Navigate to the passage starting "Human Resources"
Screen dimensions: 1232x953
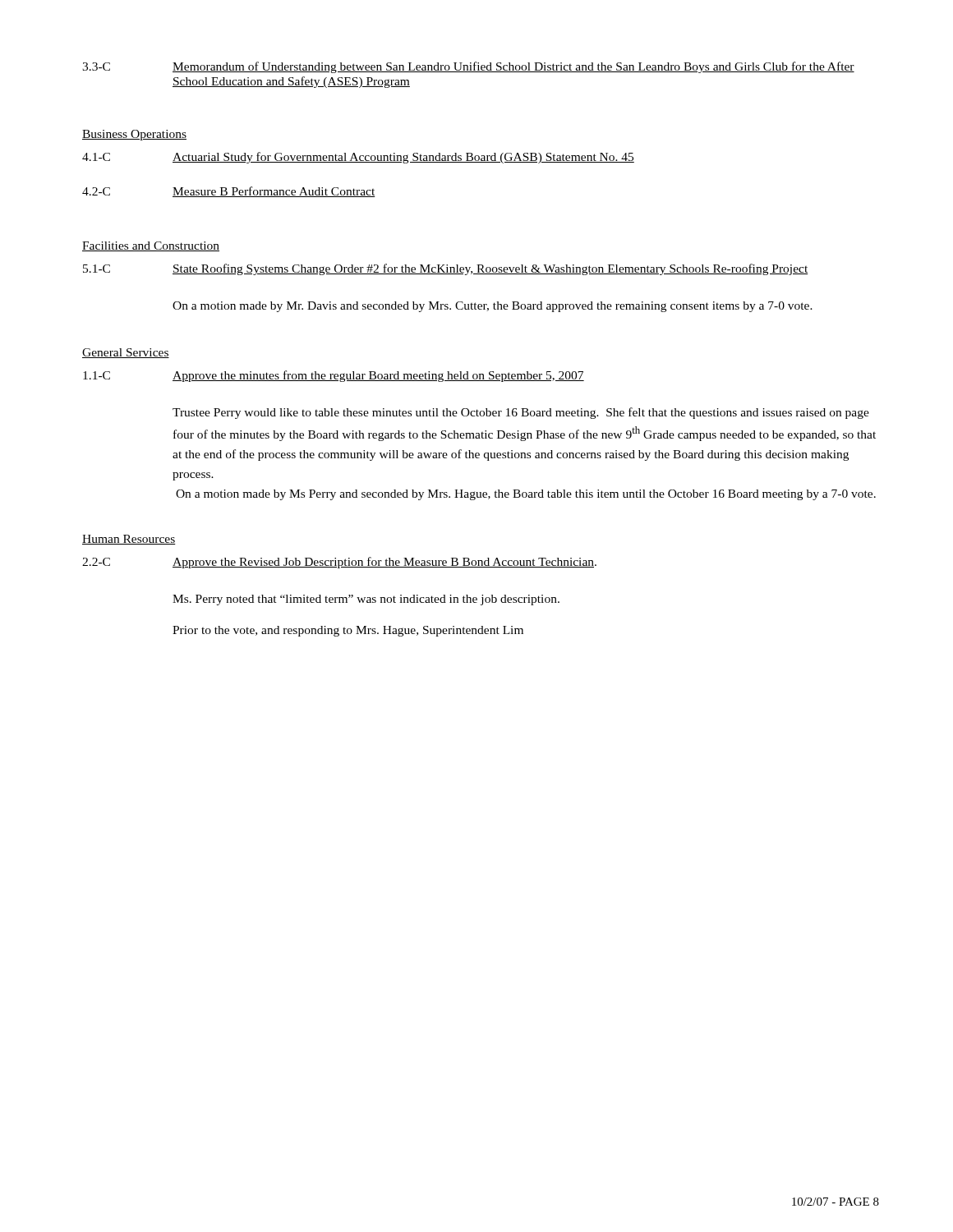(x=129, y=539)
